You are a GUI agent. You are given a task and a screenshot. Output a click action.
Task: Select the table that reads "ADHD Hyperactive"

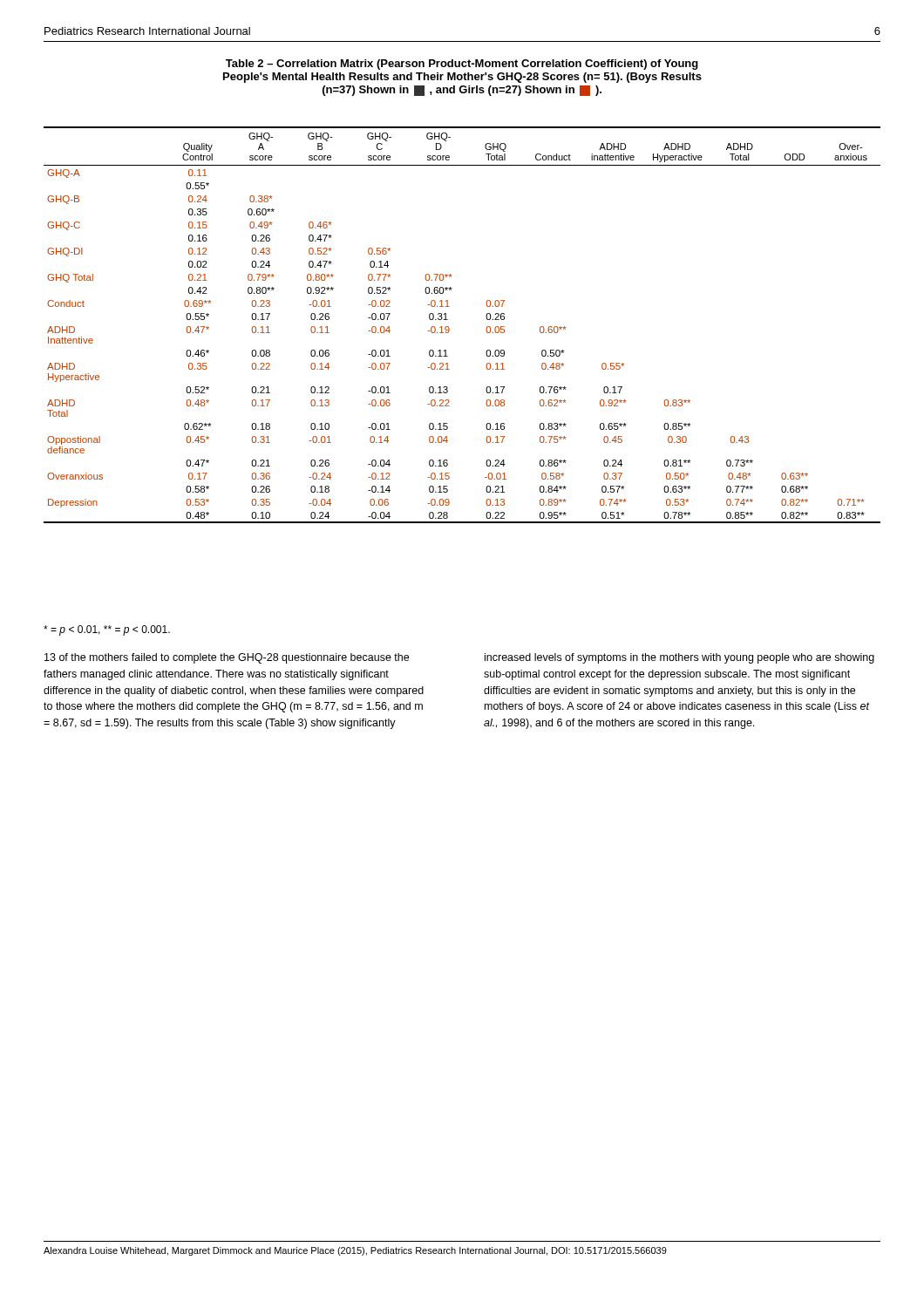tap(462, 325)
